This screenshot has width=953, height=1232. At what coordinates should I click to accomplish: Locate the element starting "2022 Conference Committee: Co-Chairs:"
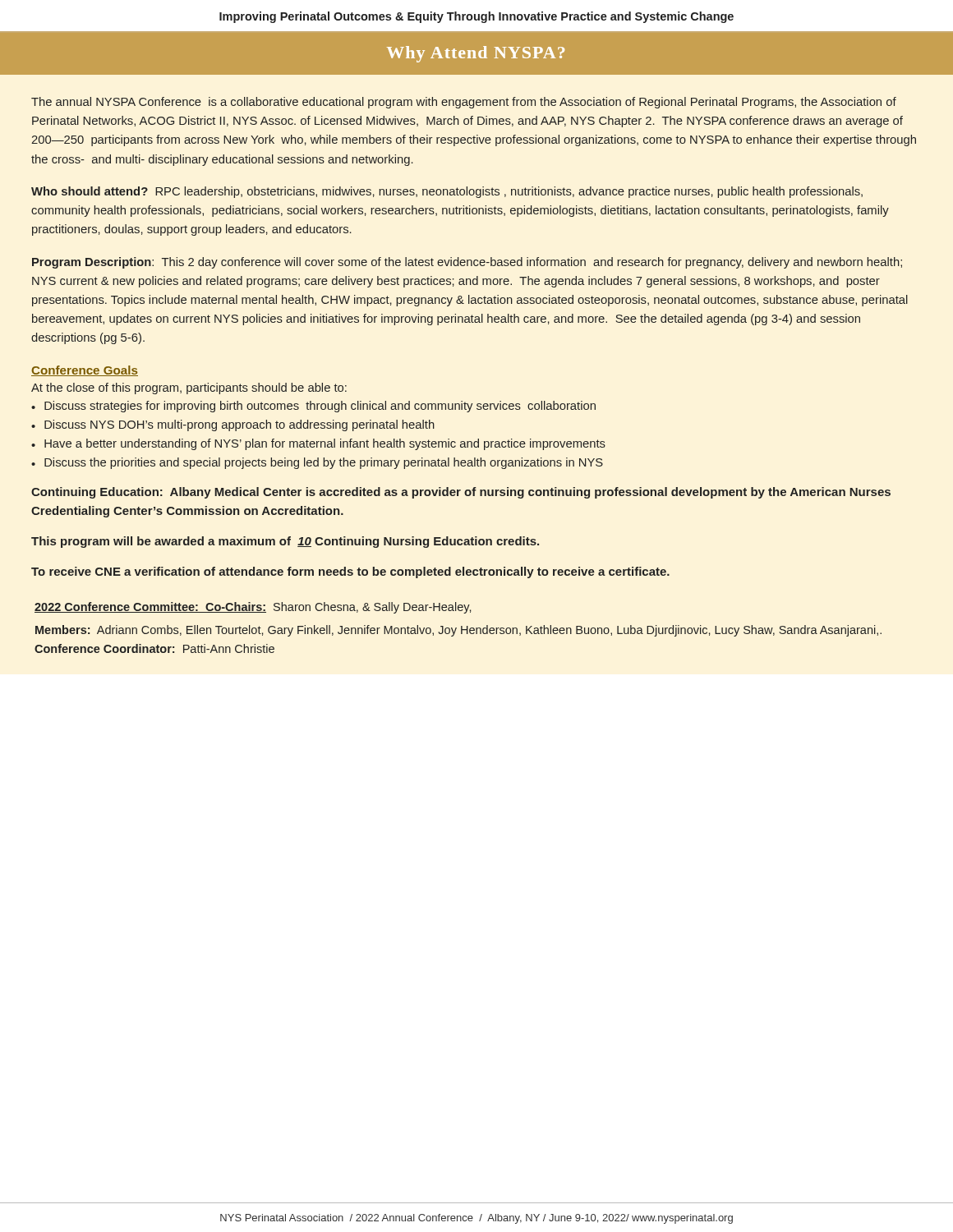pyautogui.click(x=252, y=607)
